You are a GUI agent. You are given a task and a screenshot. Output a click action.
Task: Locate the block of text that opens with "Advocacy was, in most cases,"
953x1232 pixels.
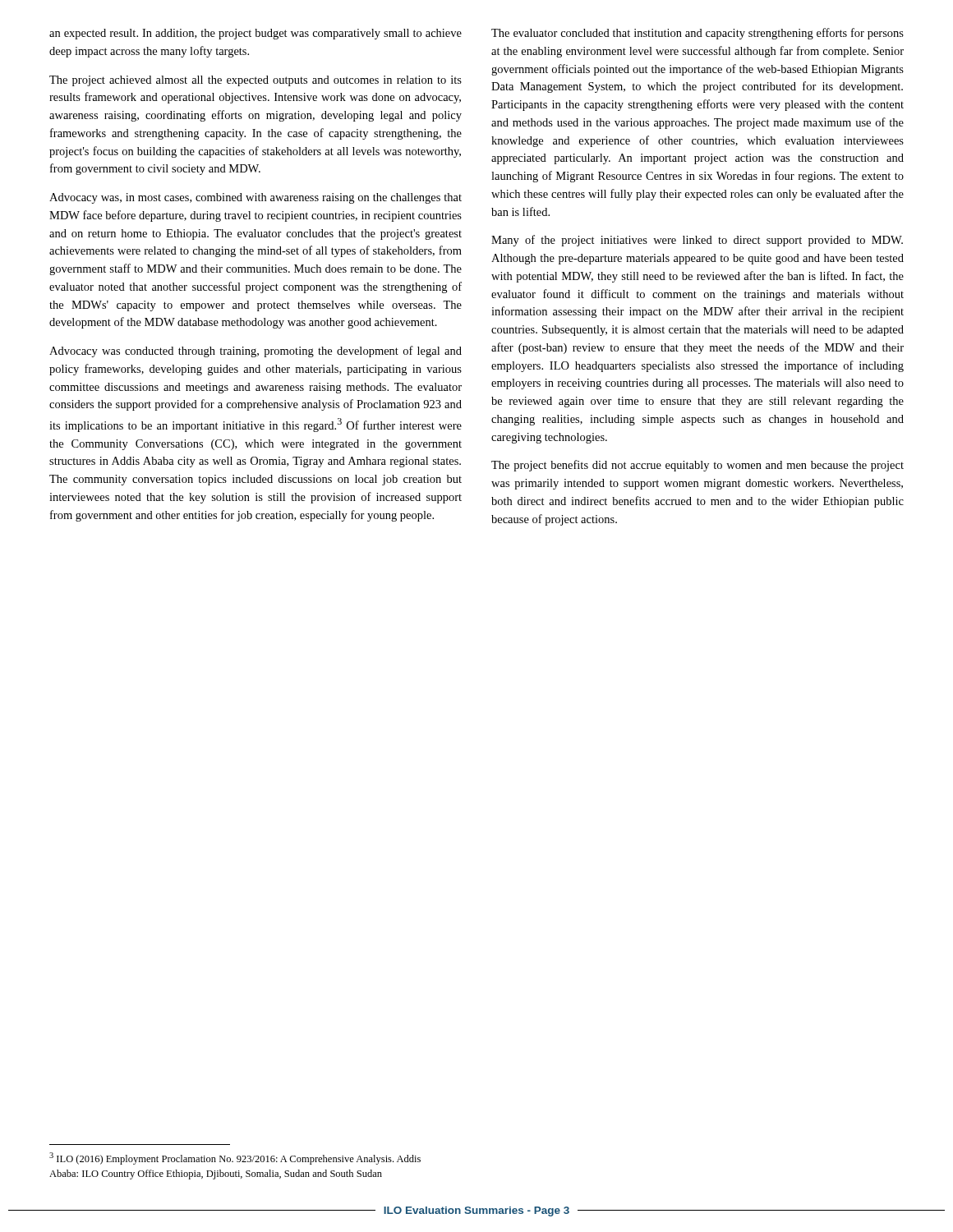pyautogui.click(x=255, y=260)
